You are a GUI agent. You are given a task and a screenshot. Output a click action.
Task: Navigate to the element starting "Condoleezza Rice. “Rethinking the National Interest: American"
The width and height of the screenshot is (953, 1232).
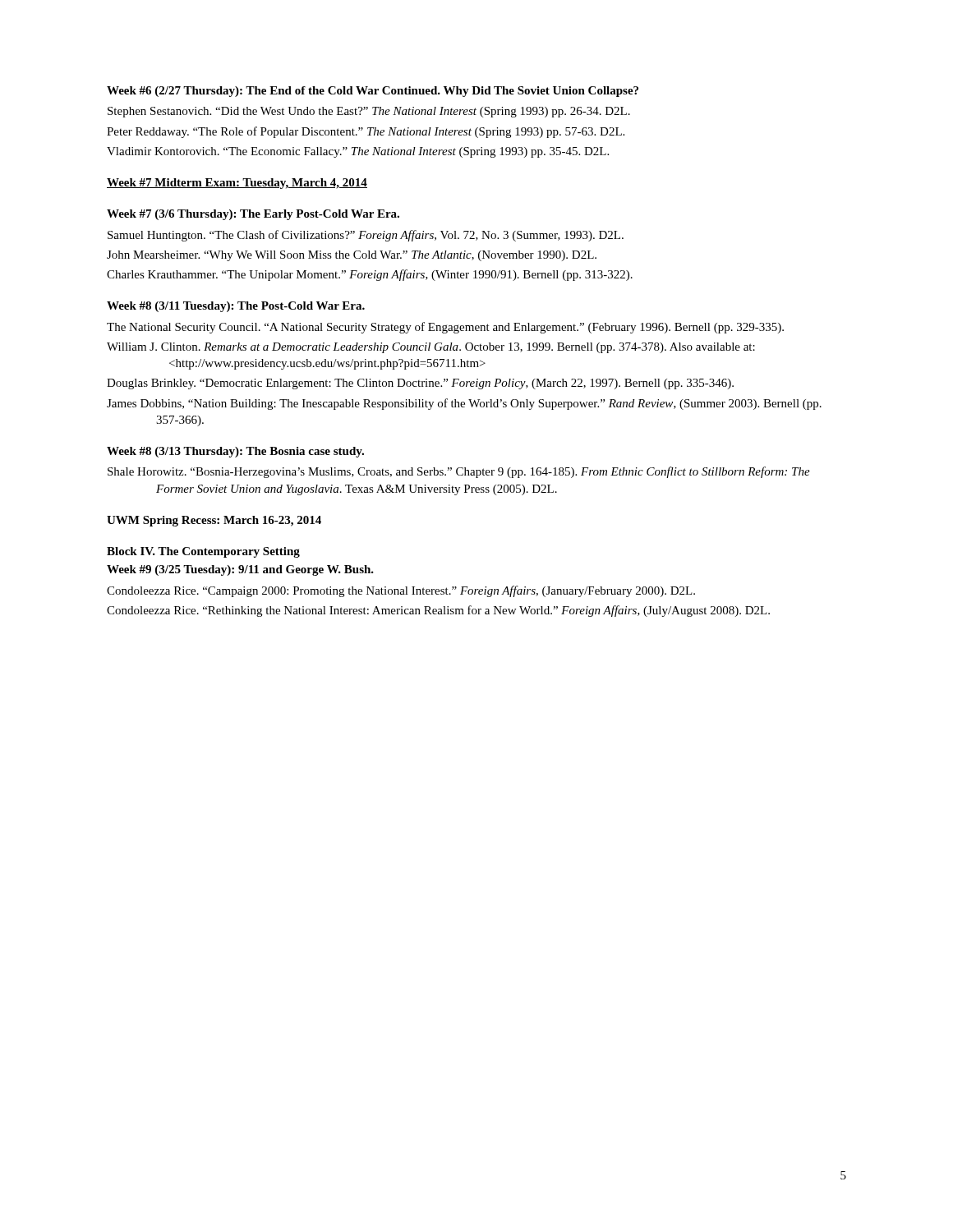(x=439, y=610)
